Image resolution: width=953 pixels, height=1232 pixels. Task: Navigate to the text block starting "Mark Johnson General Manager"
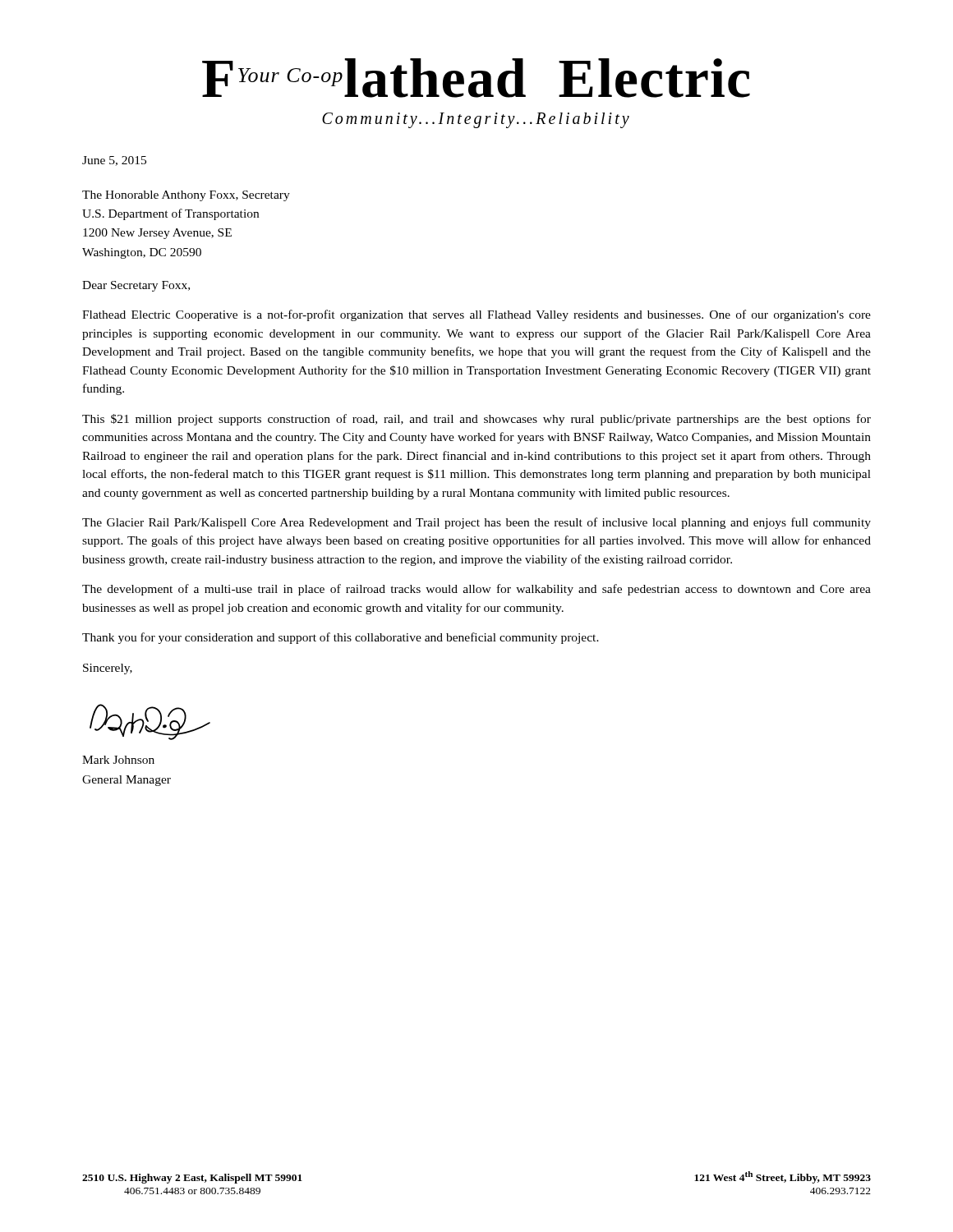[127, 769]
